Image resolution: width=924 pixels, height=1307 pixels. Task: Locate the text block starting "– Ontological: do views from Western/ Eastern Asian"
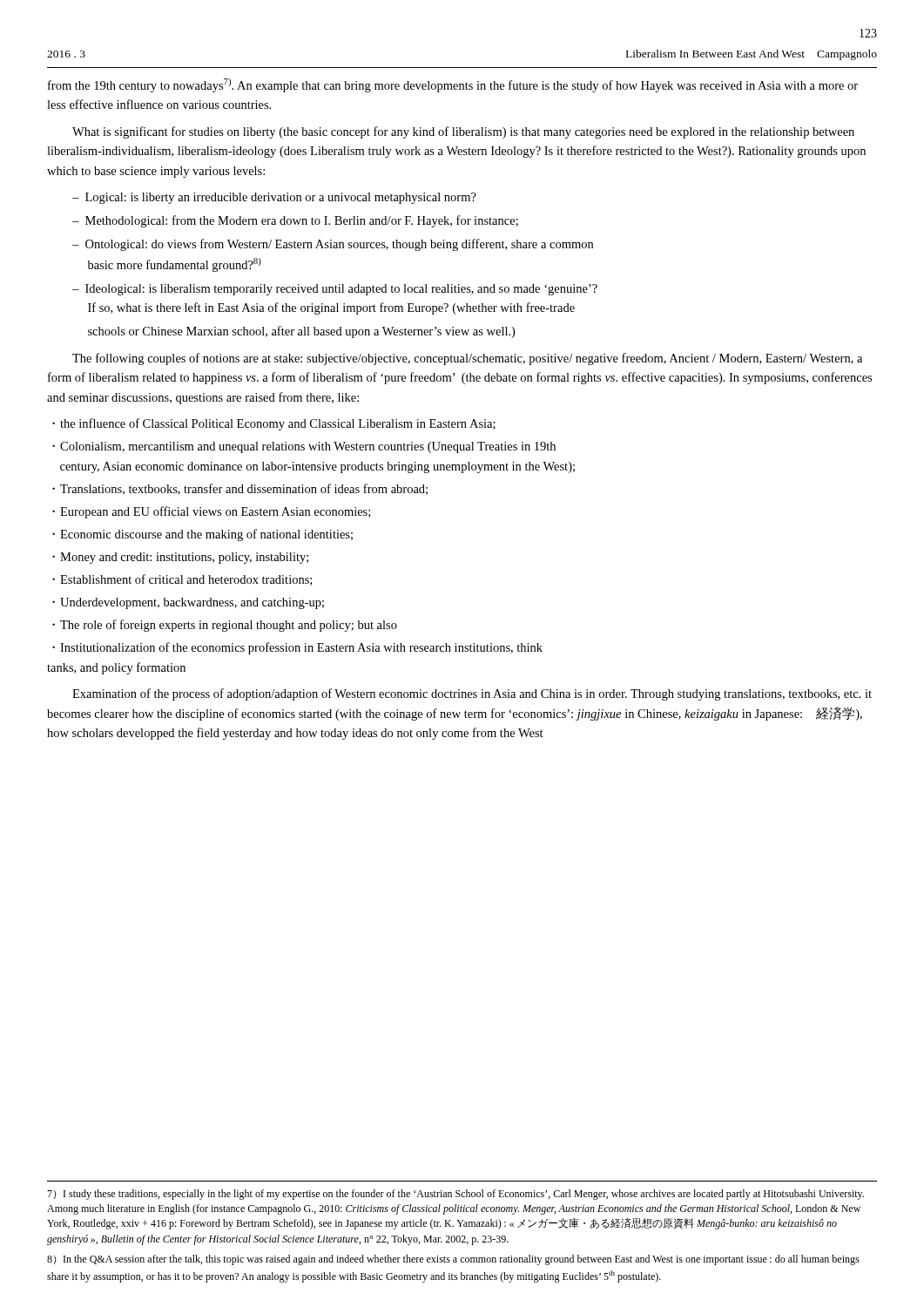333,244
